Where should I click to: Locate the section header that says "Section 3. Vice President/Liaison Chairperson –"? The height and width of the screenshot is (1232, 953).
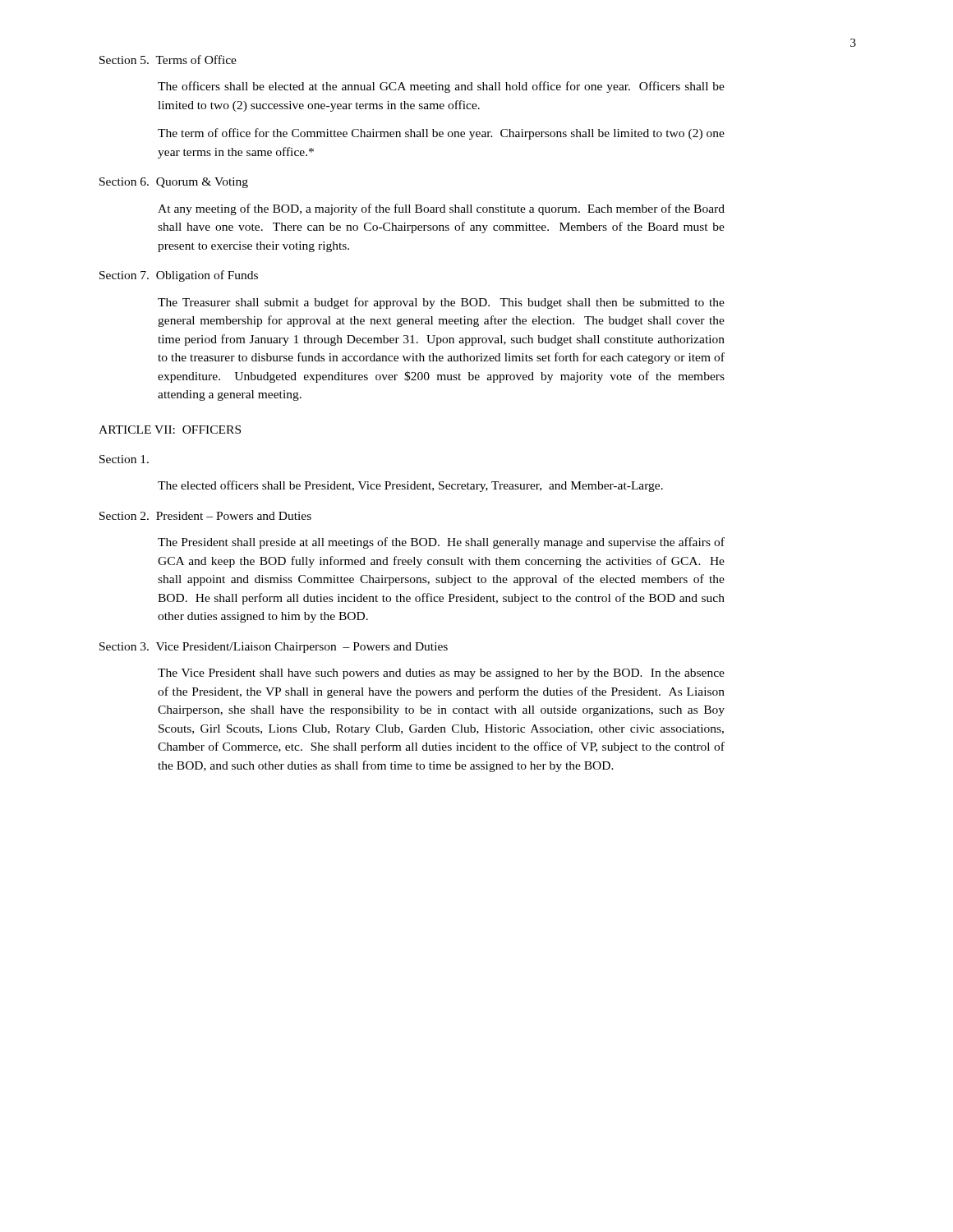(273, 646)
